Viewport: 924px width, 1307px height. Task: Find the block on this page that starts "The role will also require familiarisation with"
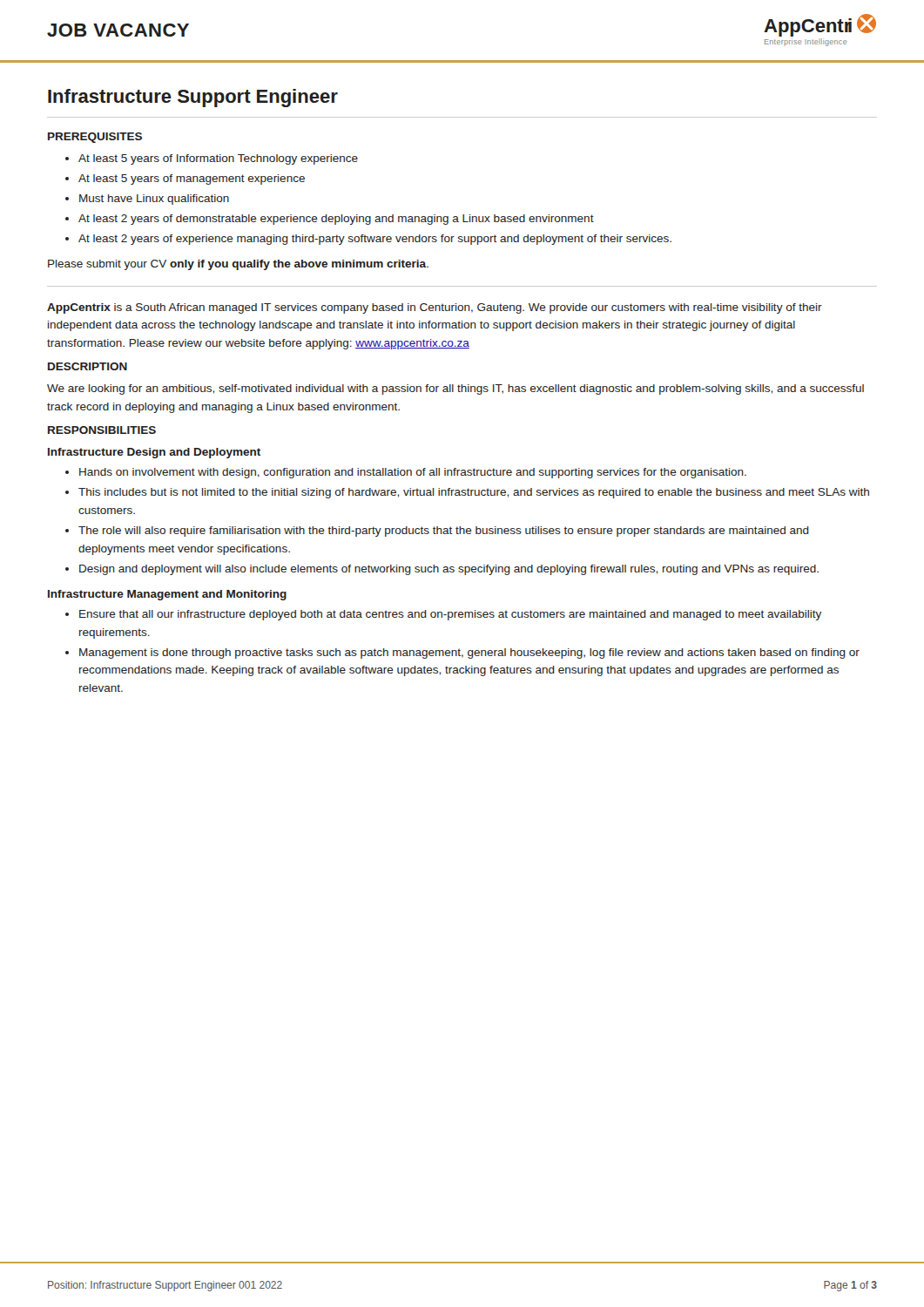[444, 539]
